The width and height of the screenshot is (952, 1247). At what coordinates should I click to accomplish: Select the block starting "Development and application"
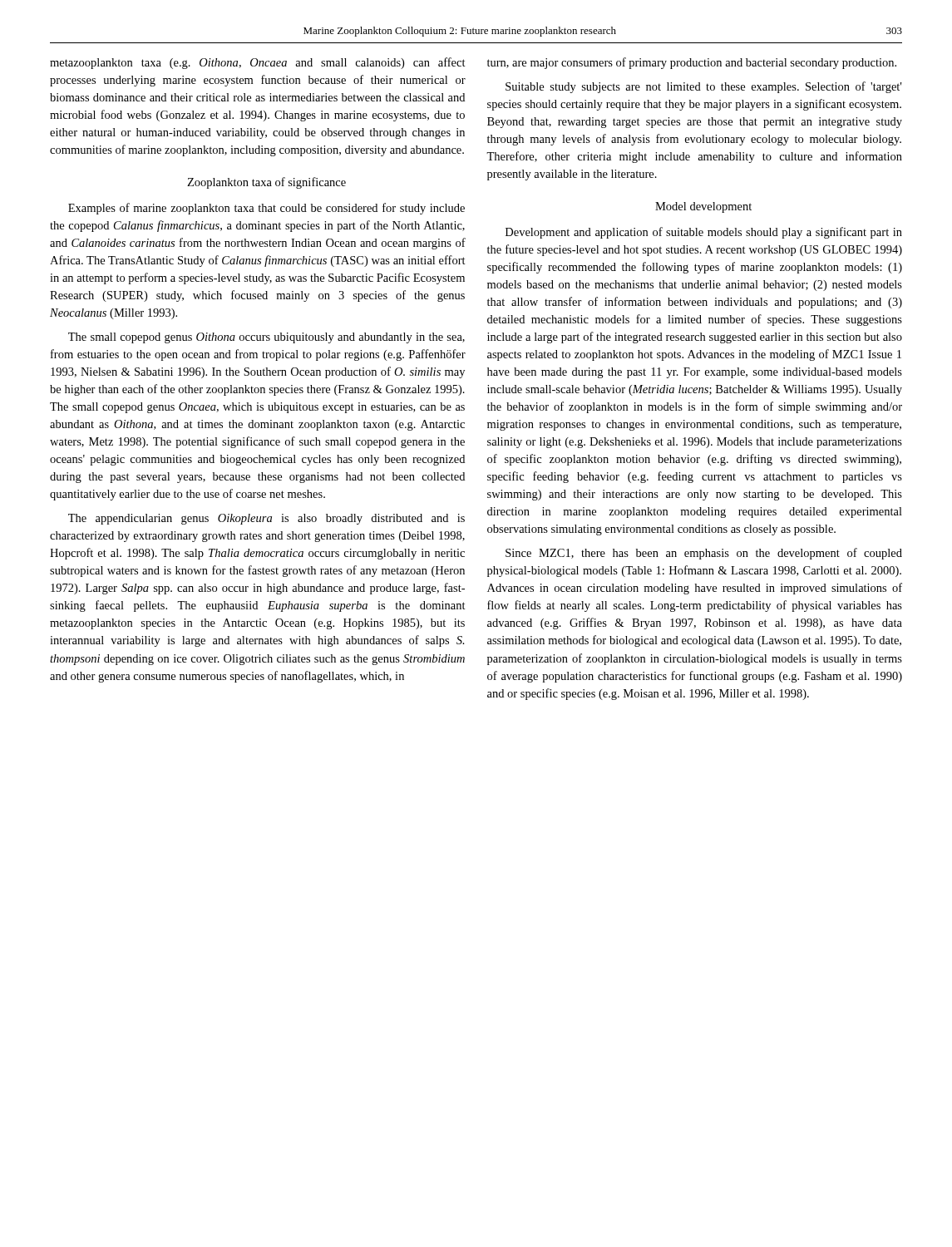[694, 381]
